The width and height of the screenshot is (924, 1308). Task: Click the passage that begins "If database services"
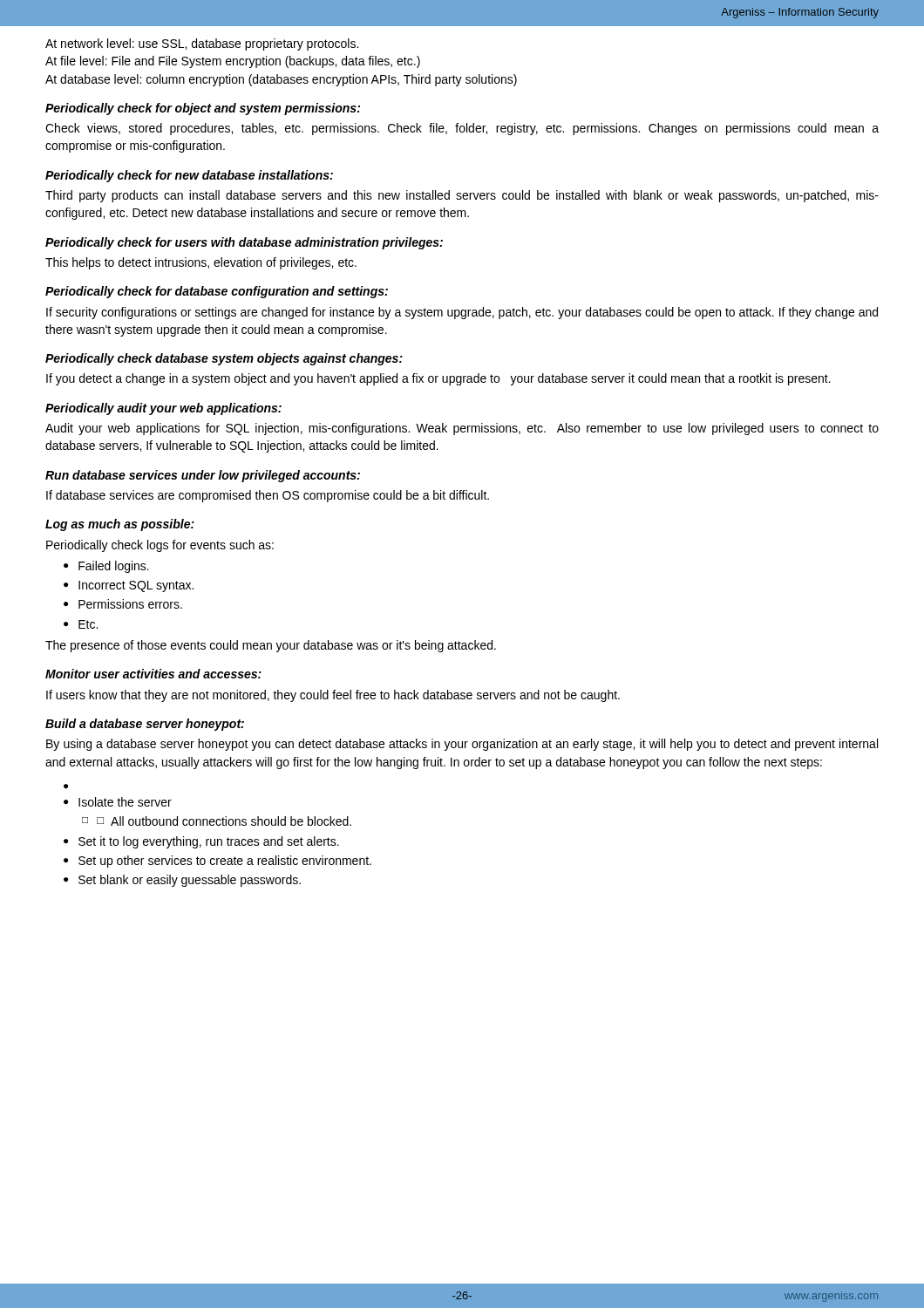(268, 495)
